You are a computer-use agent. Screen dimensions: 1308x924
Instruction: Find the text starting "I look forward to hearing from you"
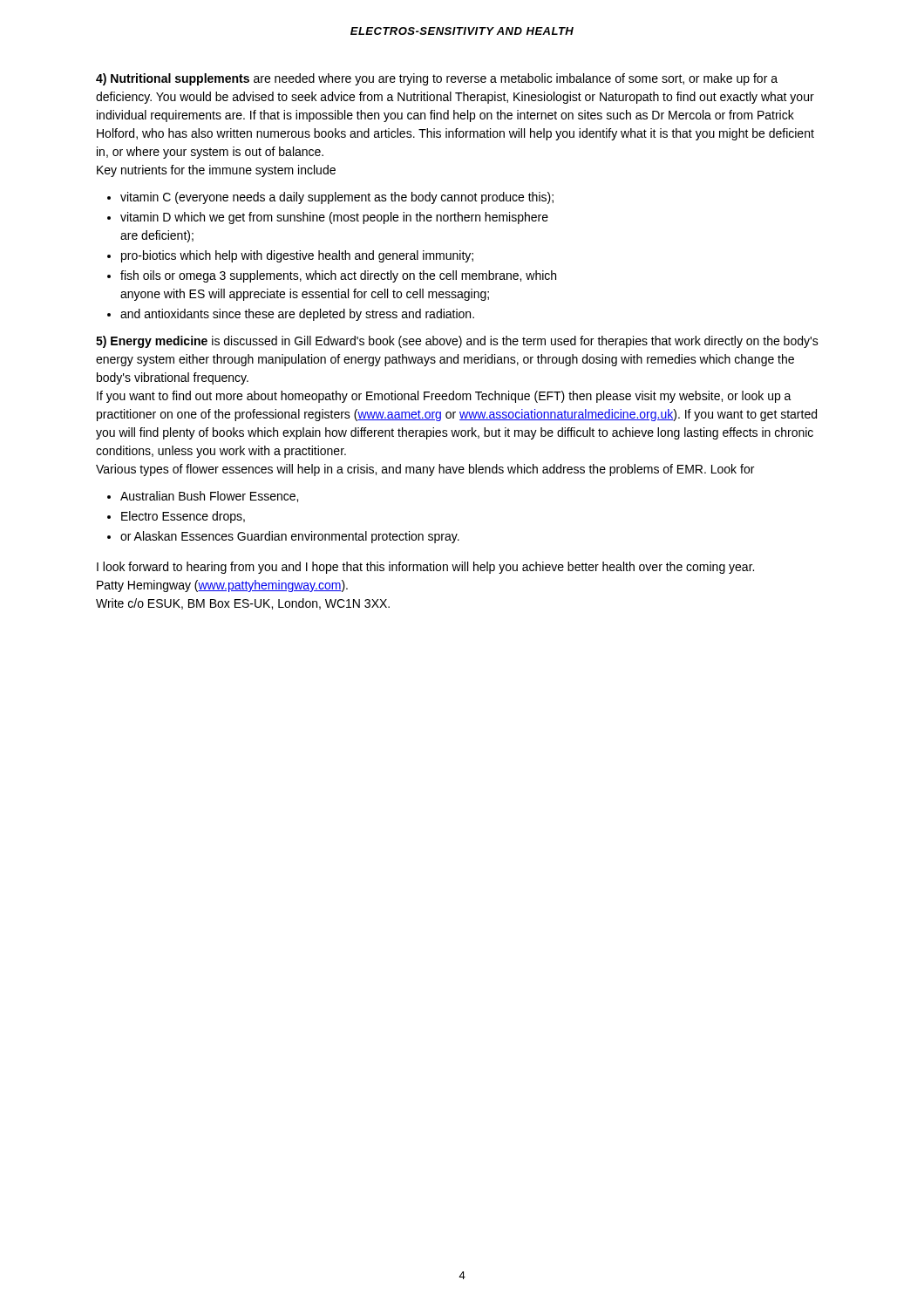[x=425, y=568]
